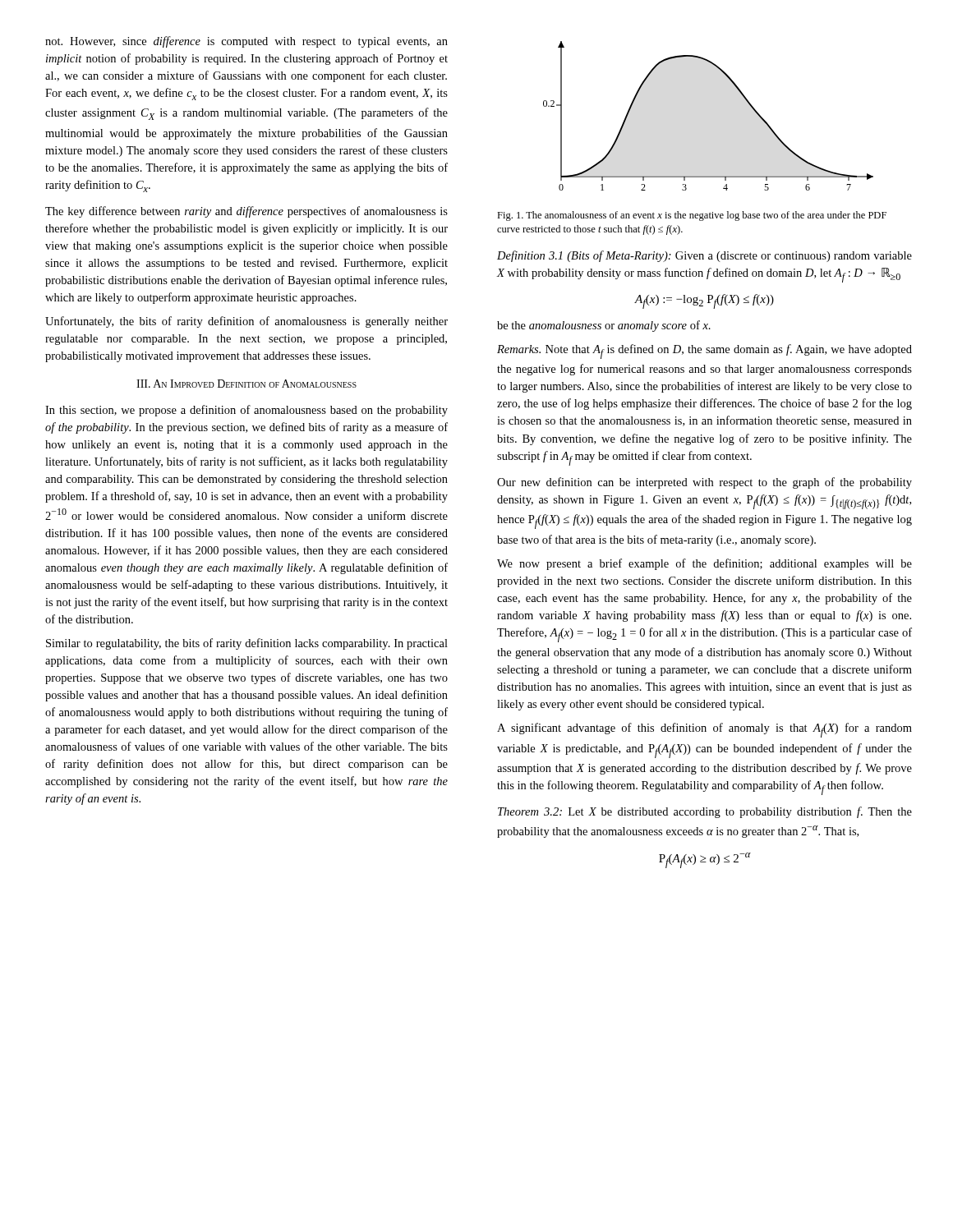Click on the caption with the text "Fig. 1. The anomalousness"
953x1232 pixels.
point(705,223)
